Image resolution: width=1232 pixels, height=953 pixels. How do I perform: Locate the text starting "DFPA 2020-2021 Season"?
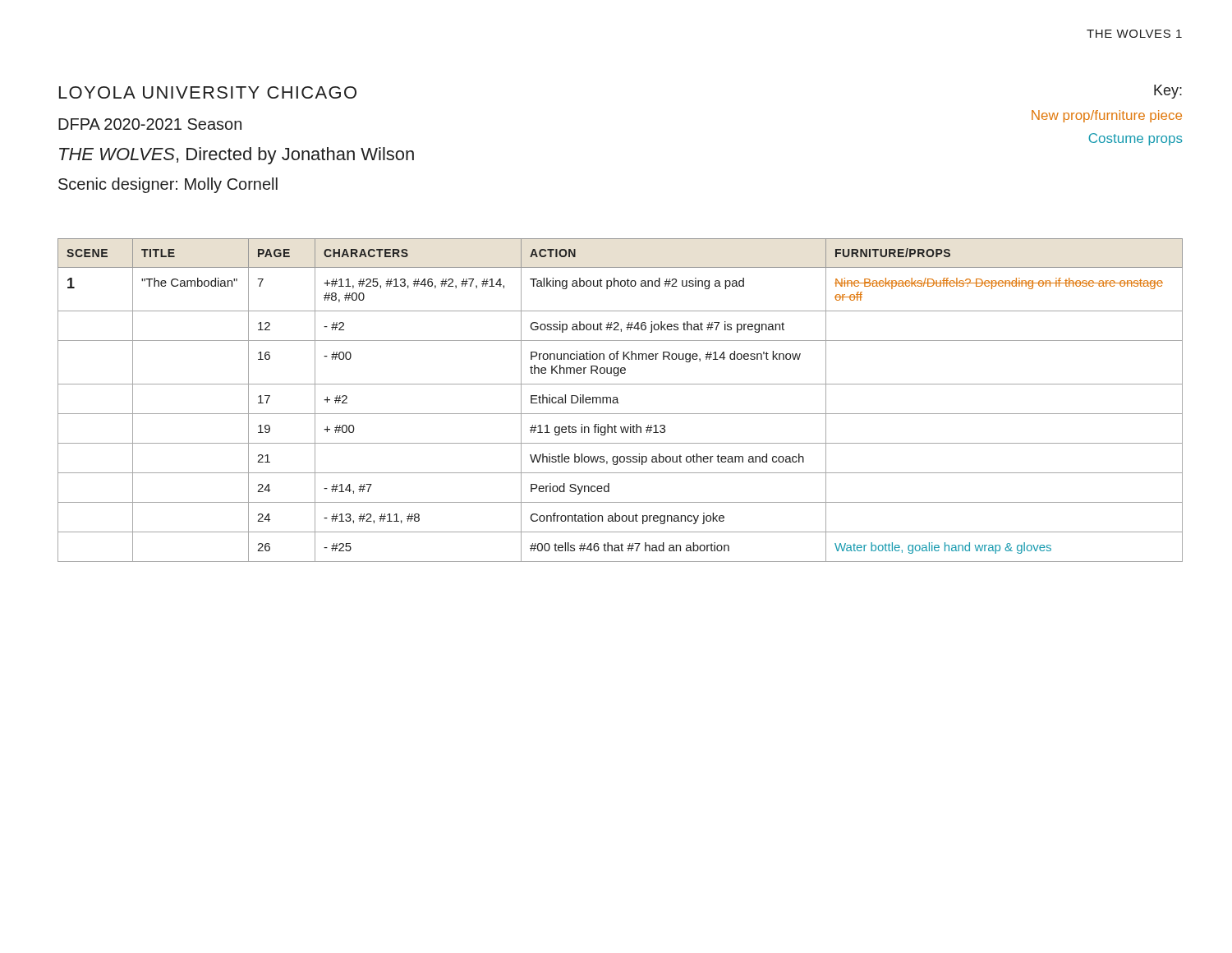150,124
